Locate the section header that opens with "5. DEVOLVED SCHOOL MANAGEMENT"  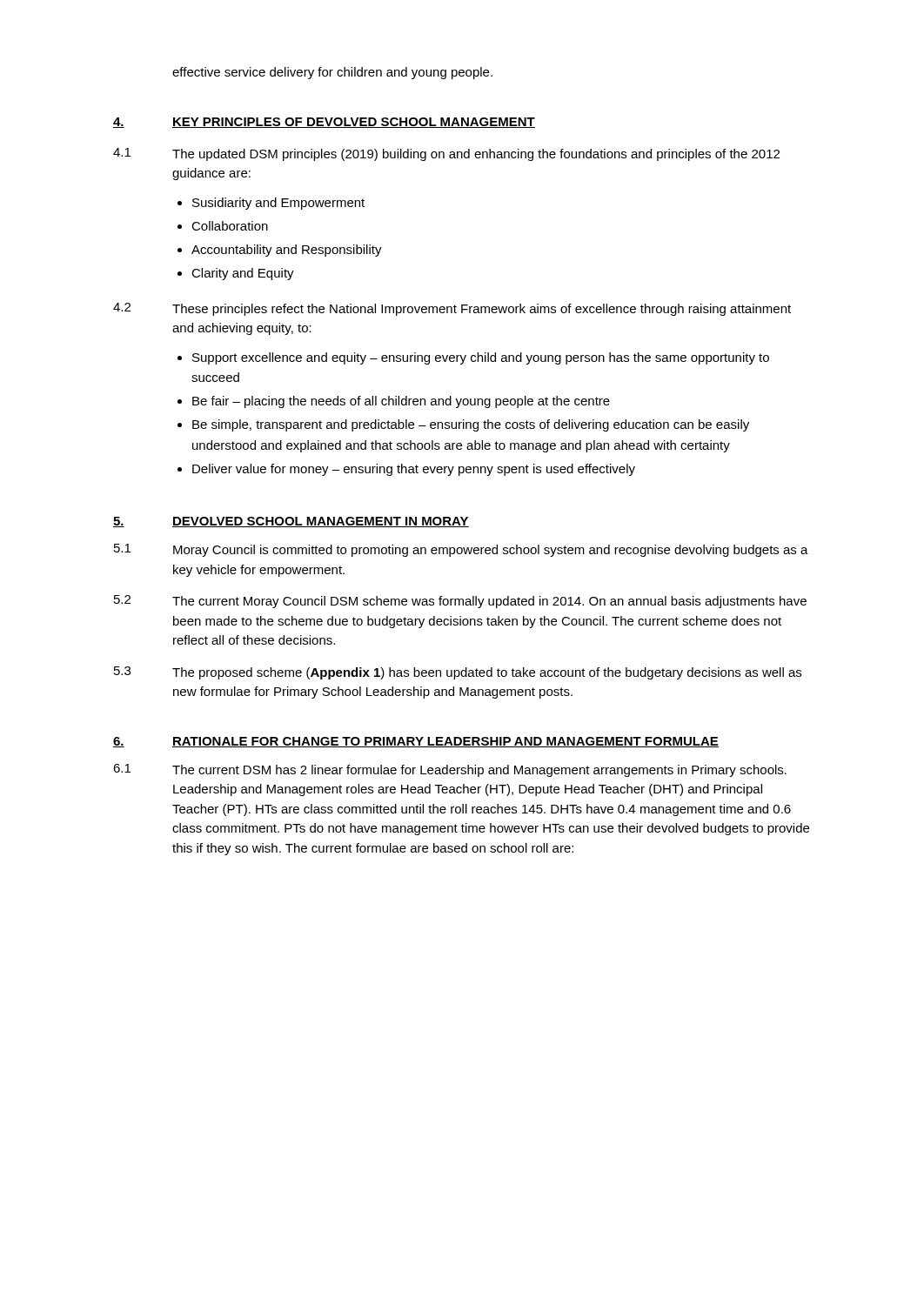point(462,521)
